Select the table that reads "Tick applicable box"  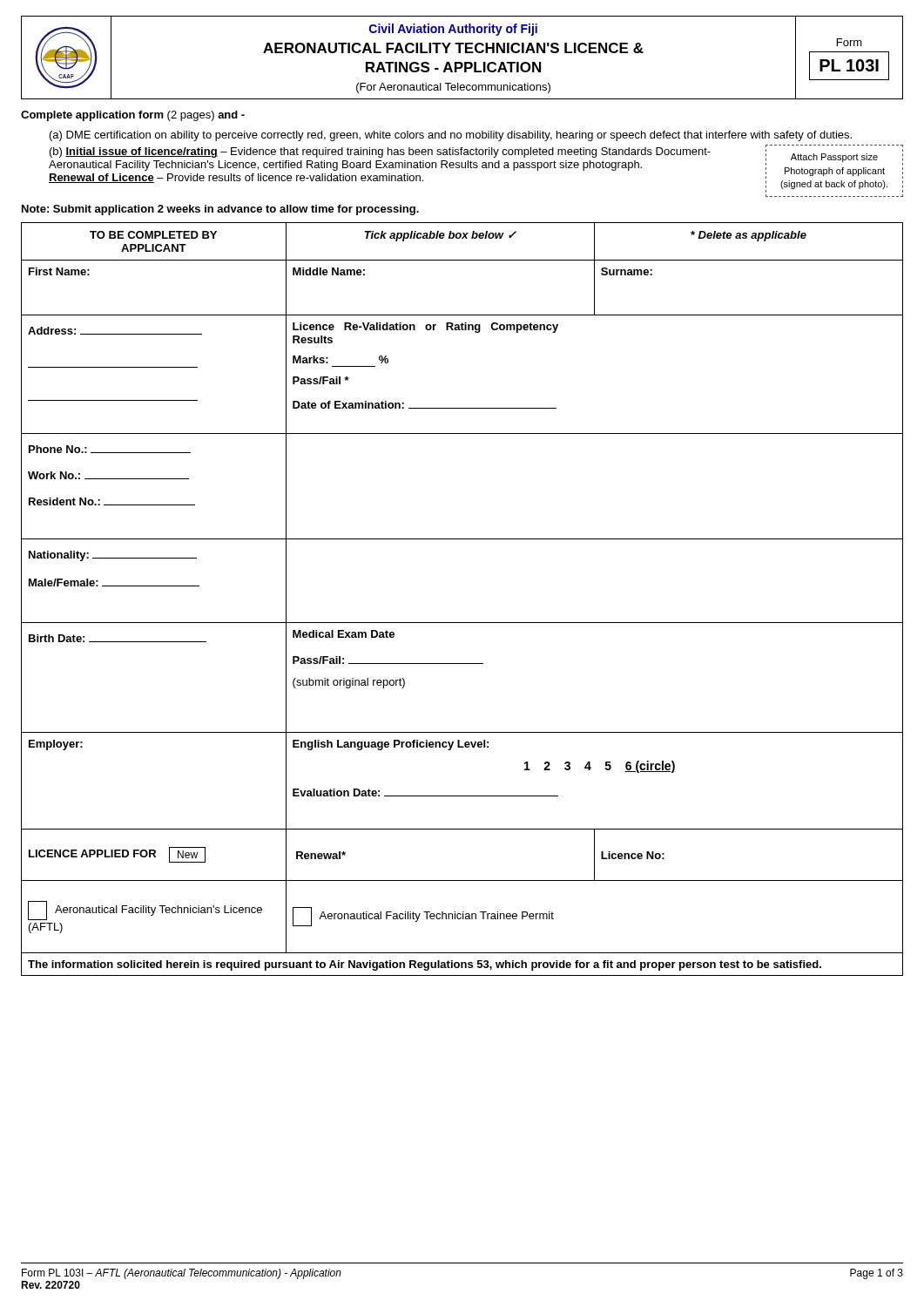click(x=462, y=599)
